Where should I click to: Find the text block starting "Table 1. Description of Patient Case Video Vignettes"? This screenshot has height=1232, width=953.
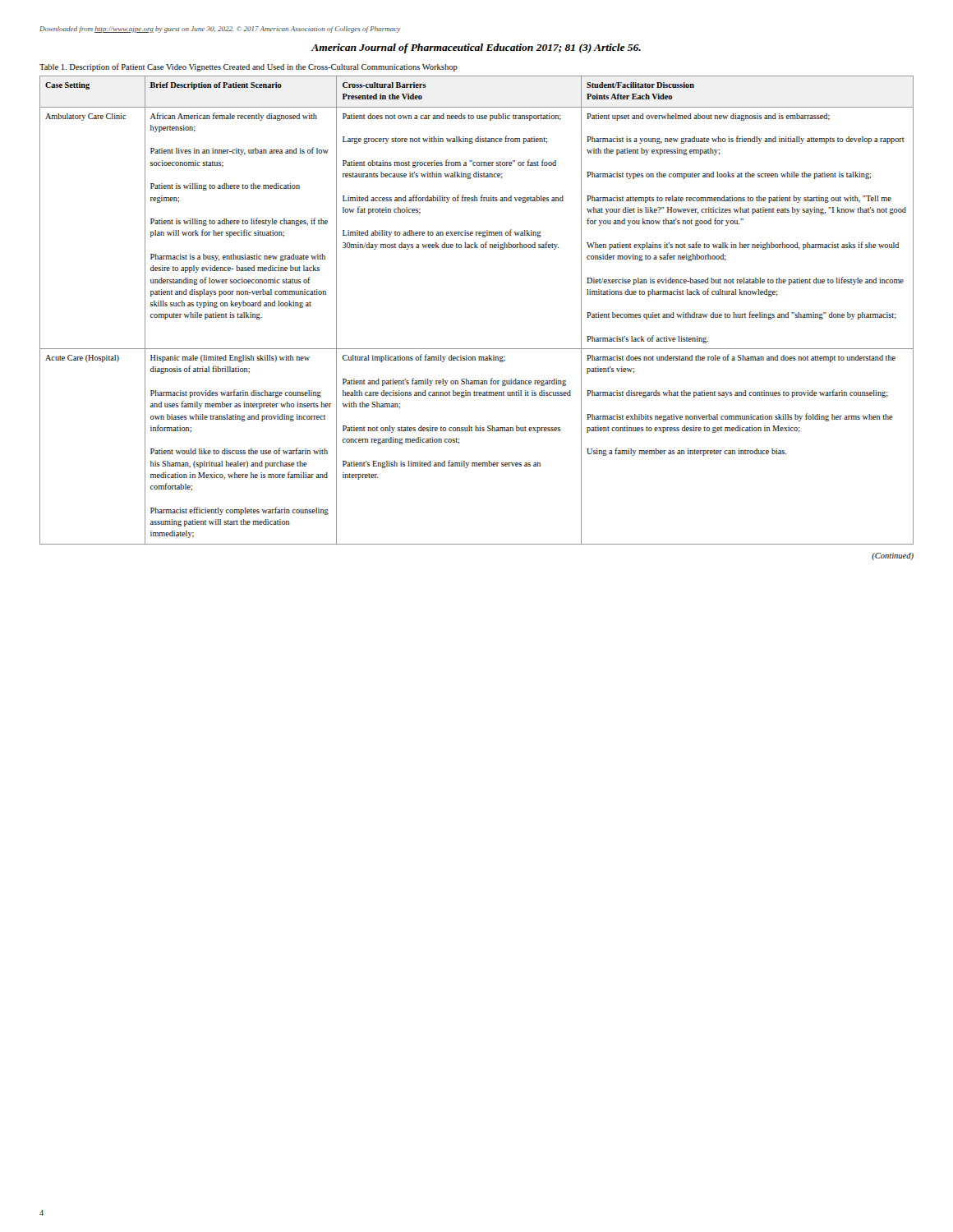pyautogui.click(x=248, y=67)
